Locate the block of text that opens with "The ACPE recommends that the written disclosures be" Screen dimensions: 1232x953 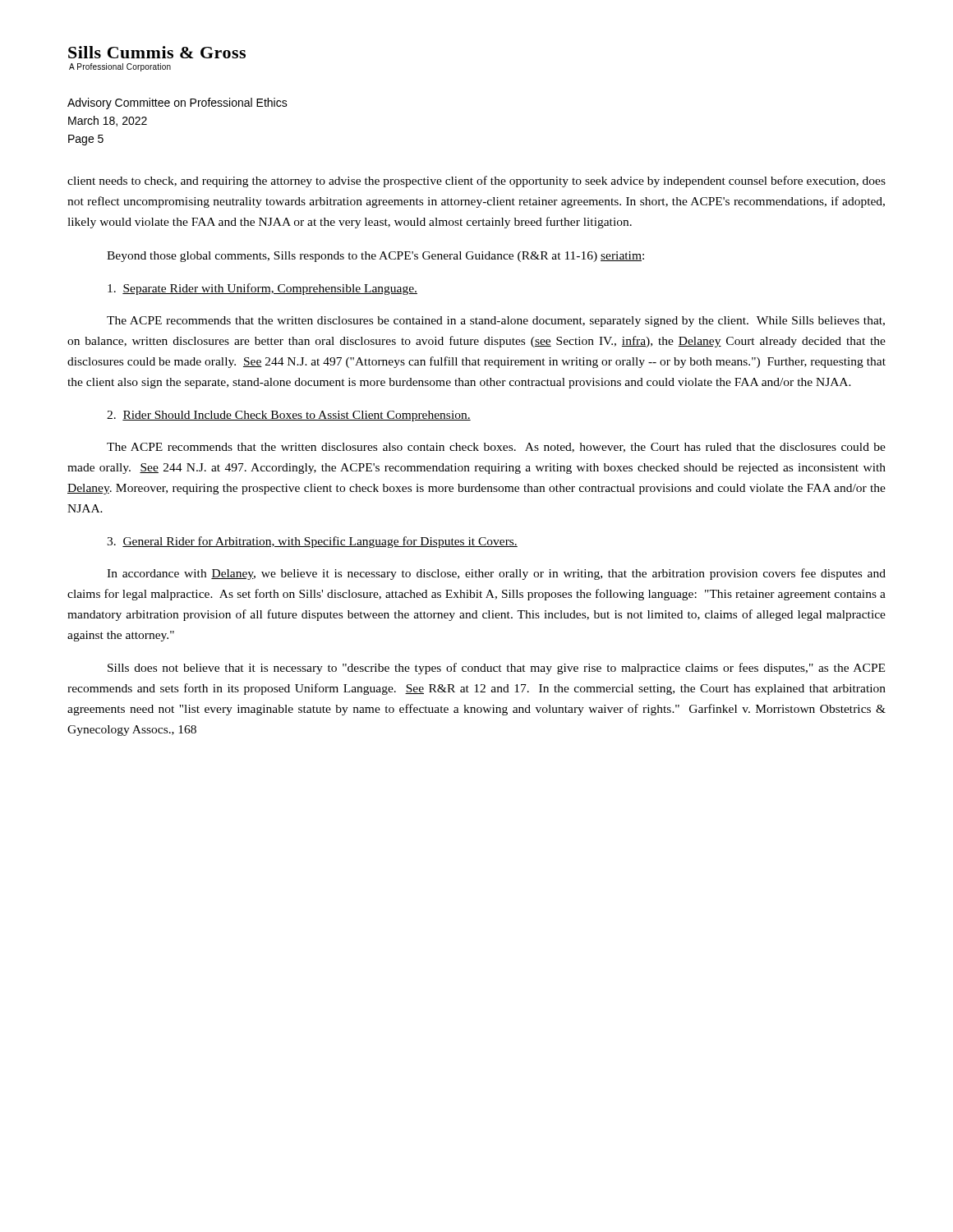[476, 351]
